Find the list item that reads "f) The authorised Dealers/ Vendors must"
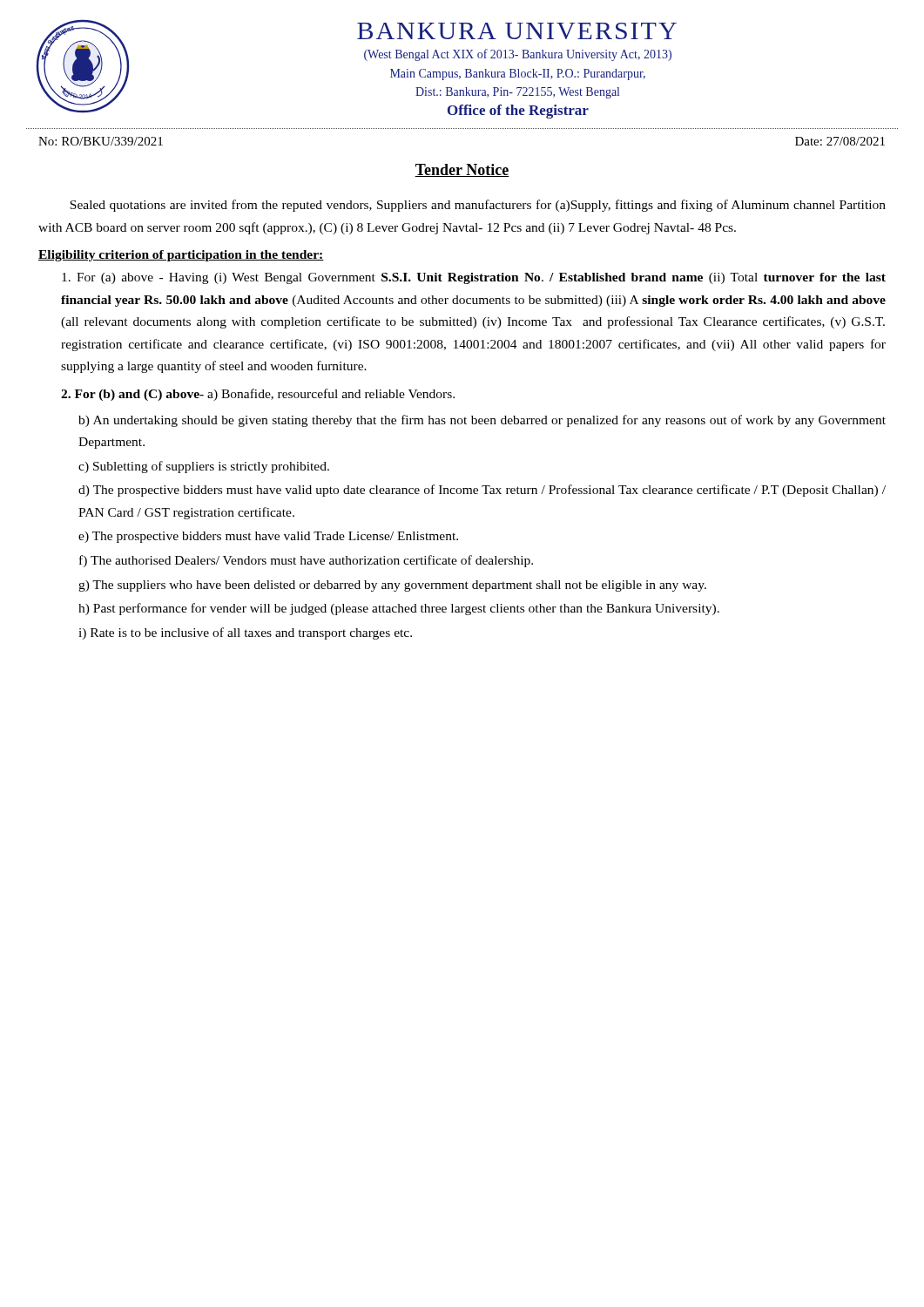This screenshot has height=1307, width=924. tap(306, 560)
